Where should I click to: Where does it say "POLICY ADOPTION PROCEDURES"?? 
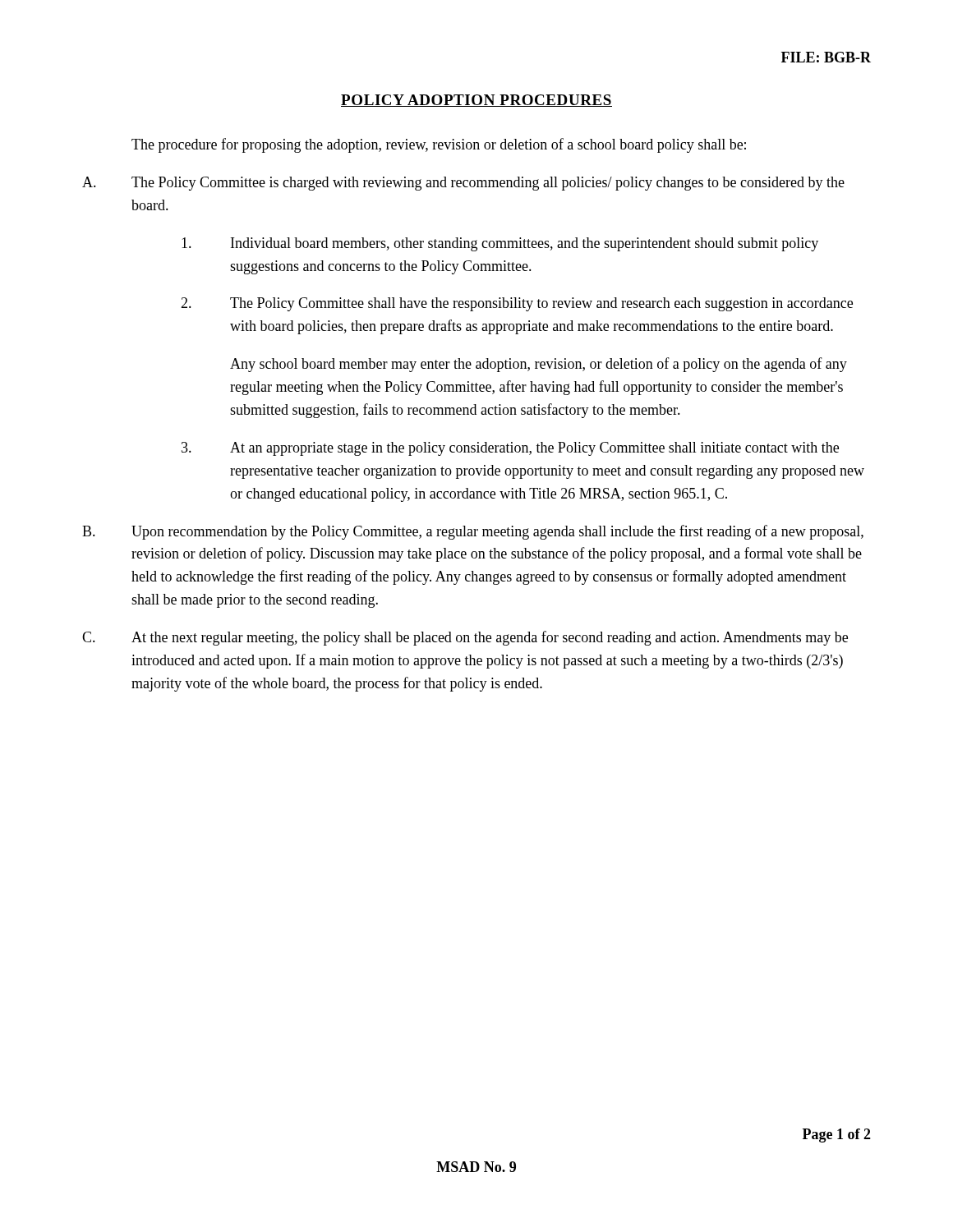476,100
